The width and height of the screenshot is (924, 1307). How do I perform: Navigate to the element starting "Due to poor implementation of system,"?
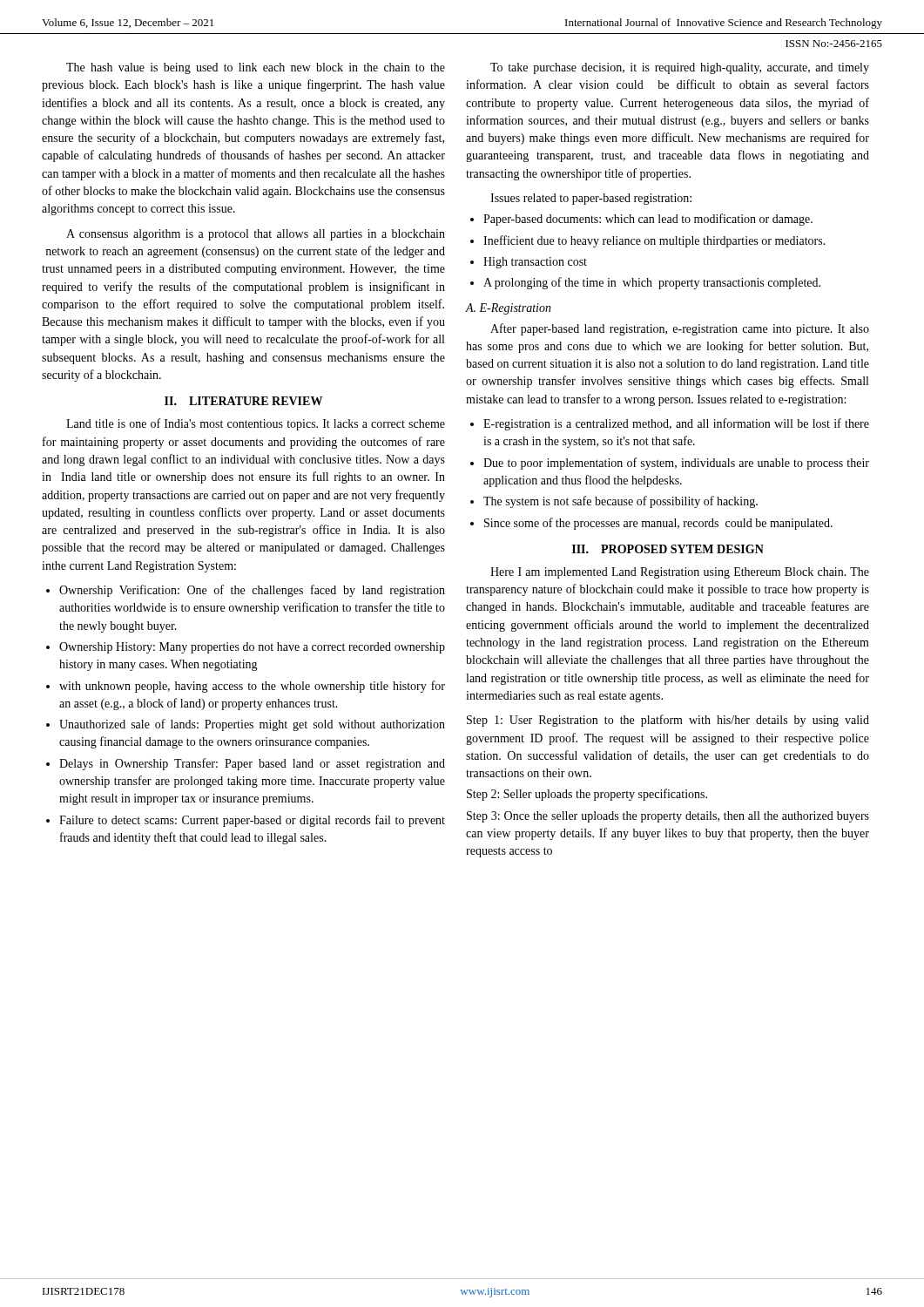pyautogui.click(x=676, y=472)
